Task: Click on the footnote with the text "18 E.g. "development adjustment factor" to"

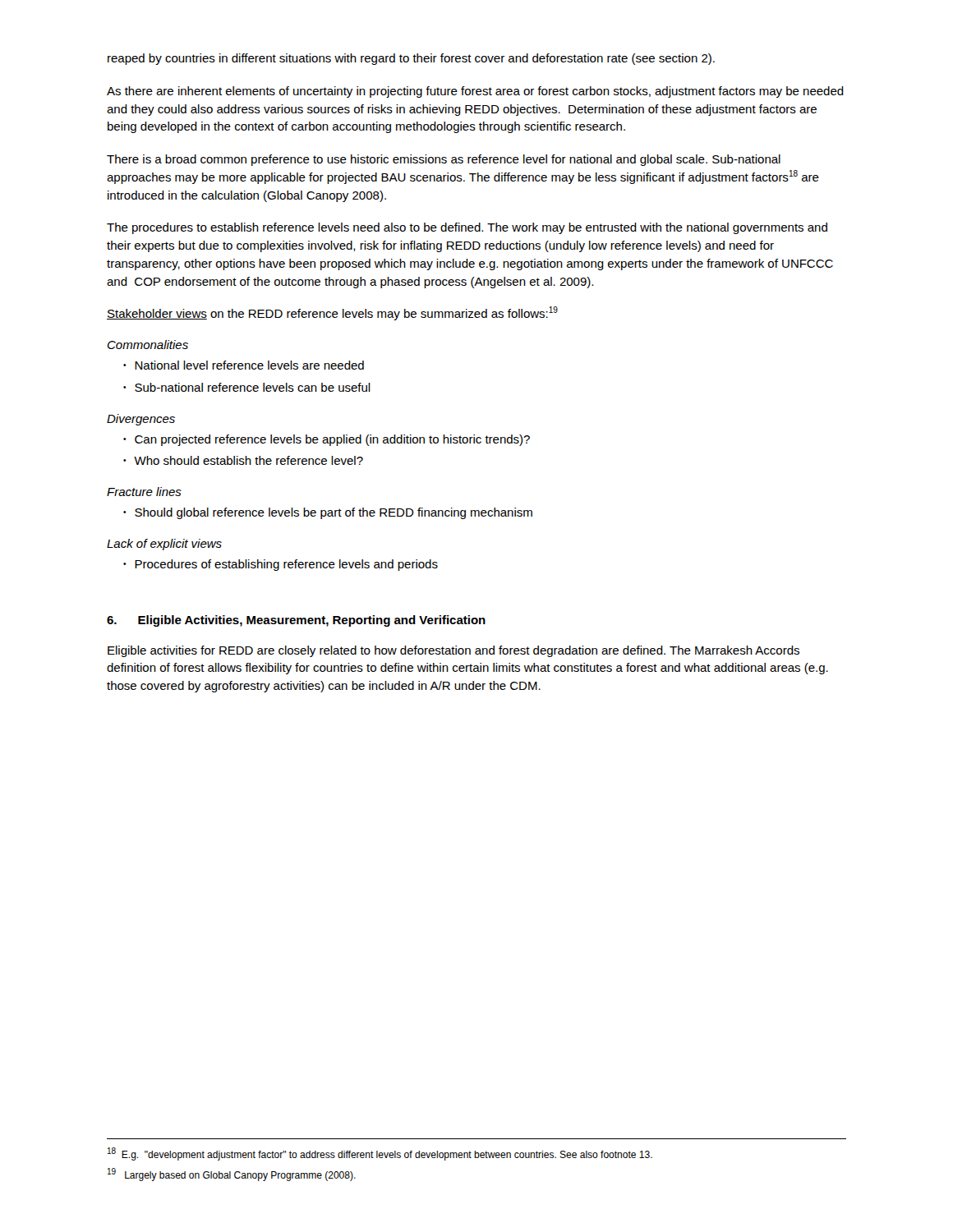Action: [x=380, y=1154]
